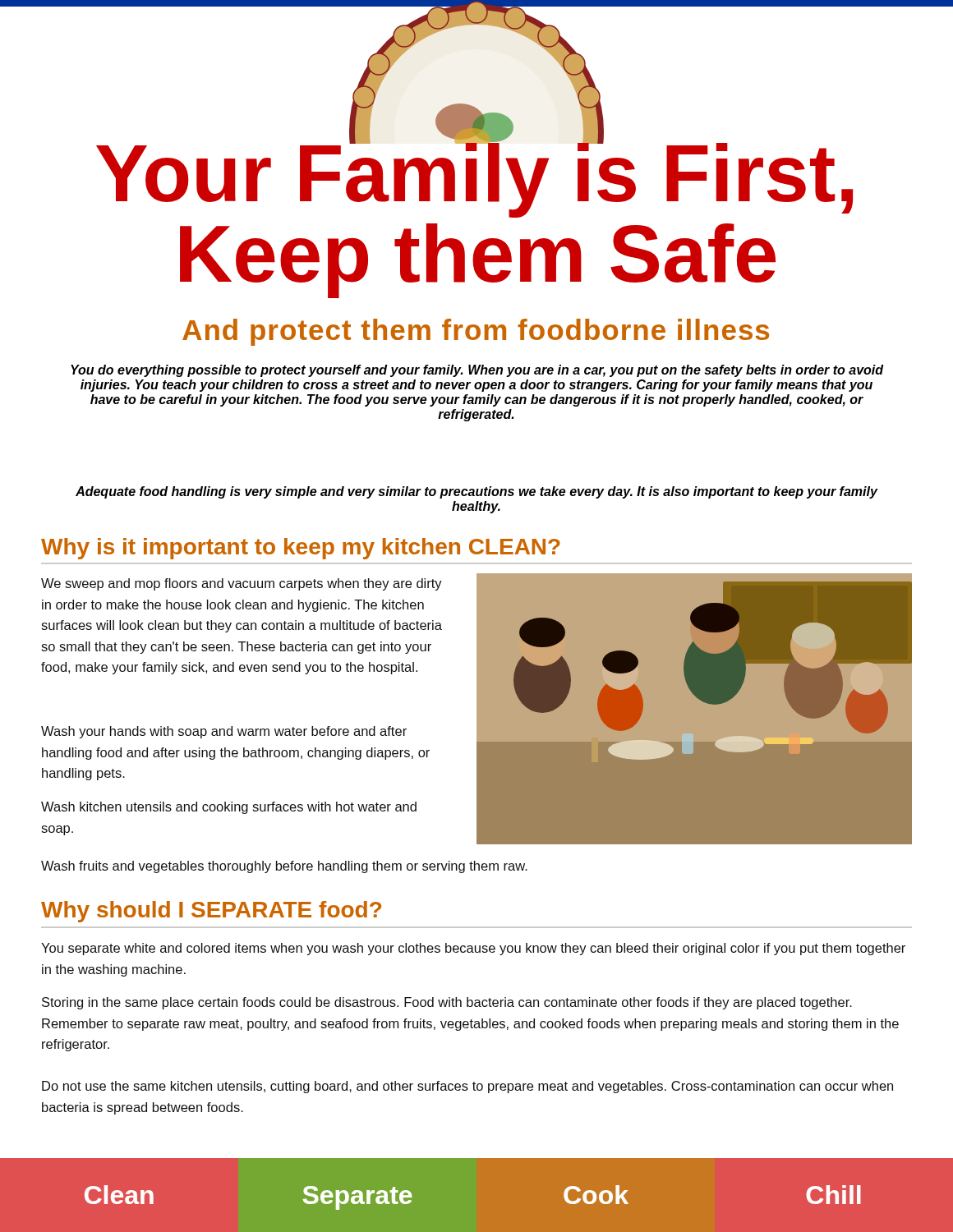Select the section header with the text "Why should I SEPARATE"
The width and height of the screenshot is (953, 1232).
(212, 910)
